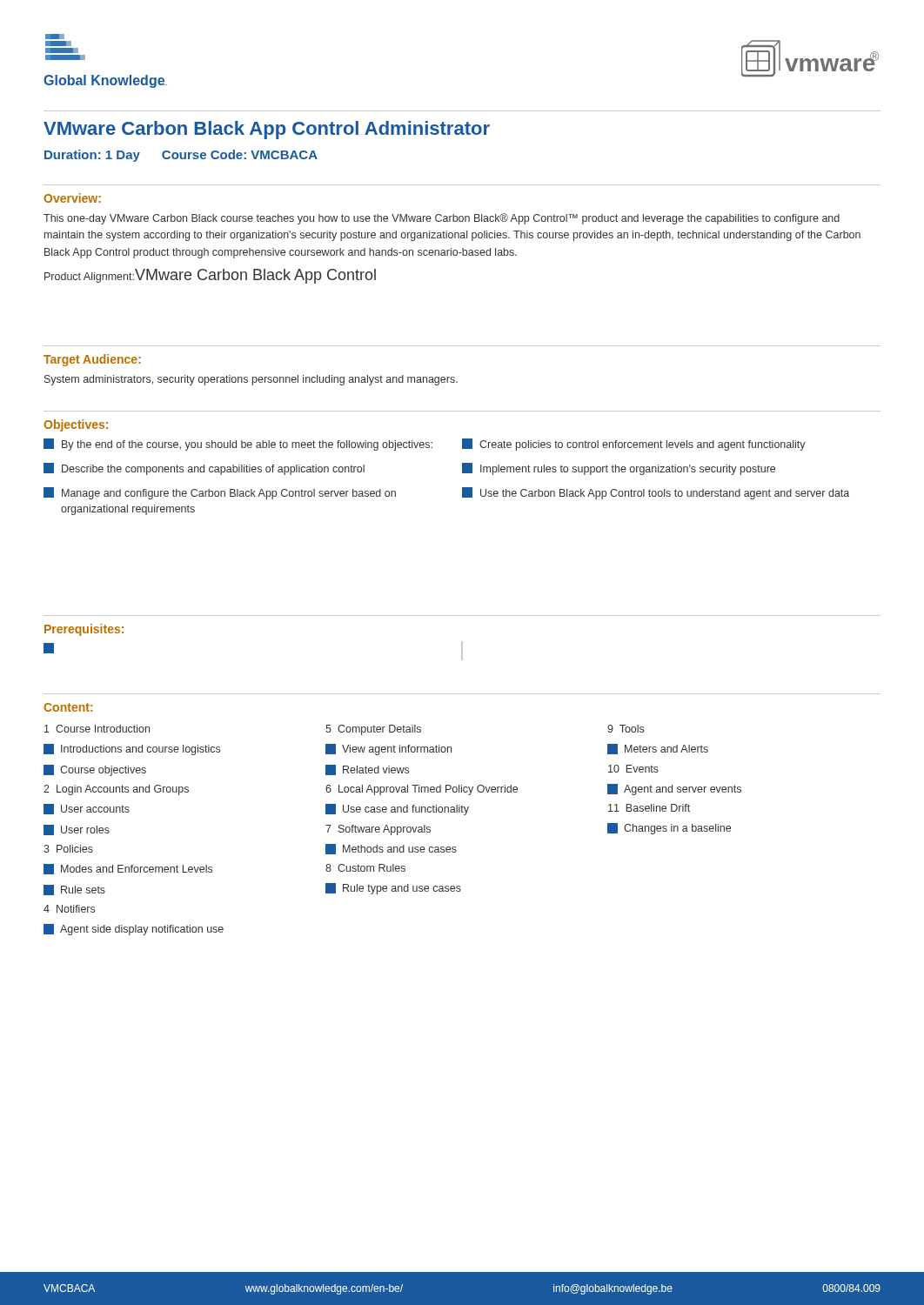Navigate to the text block starting "6 Local Approval Timed Policy Override"
Viewport: 924px width, 1305px height.
click(x=422, y=789)
